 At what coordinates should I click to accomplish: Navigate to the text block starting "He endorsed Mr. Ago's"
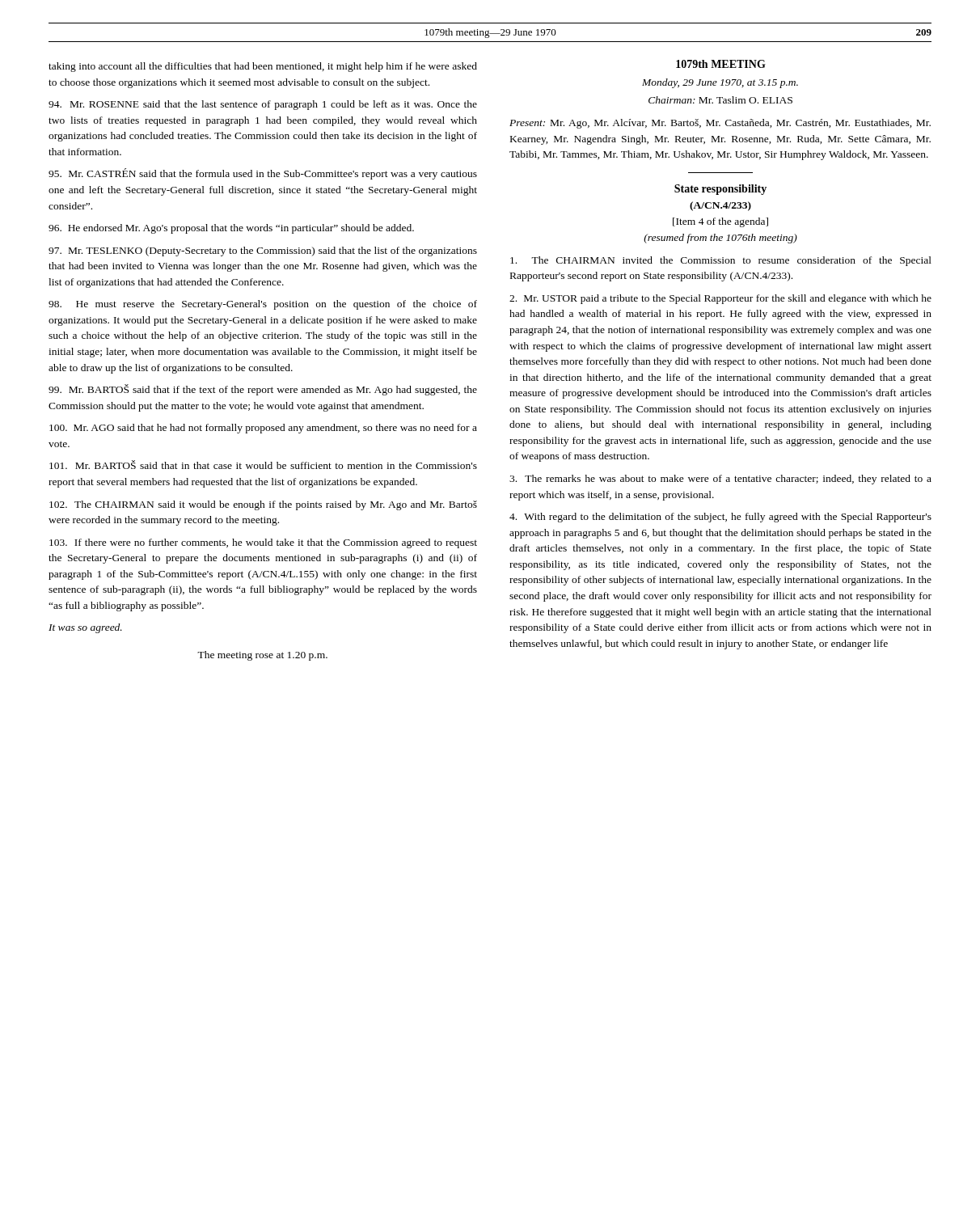(x=232, y=228)
